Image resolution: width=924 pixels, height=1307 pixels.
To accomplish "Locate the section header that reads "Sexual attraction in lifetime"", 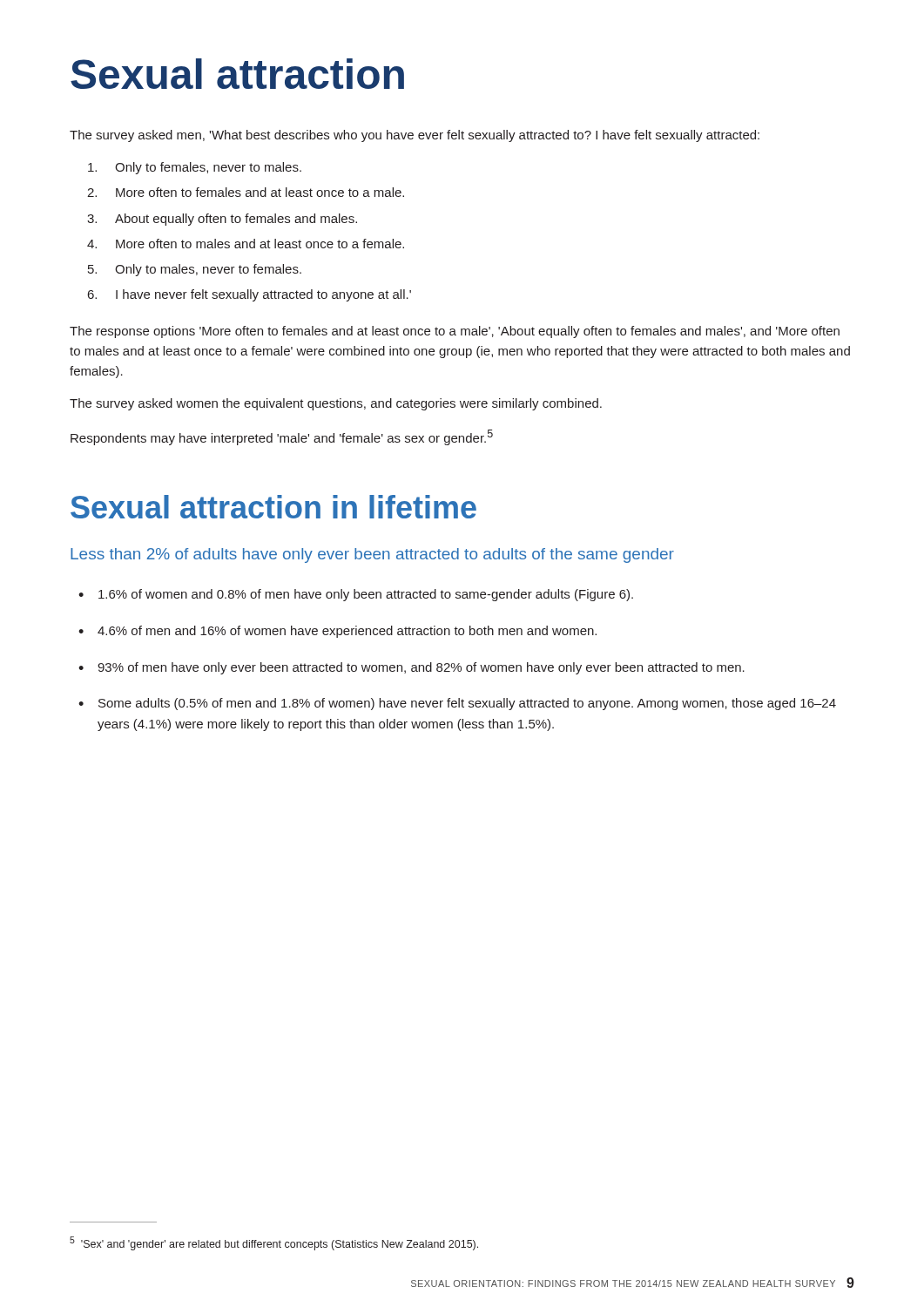I will point(462,508).
